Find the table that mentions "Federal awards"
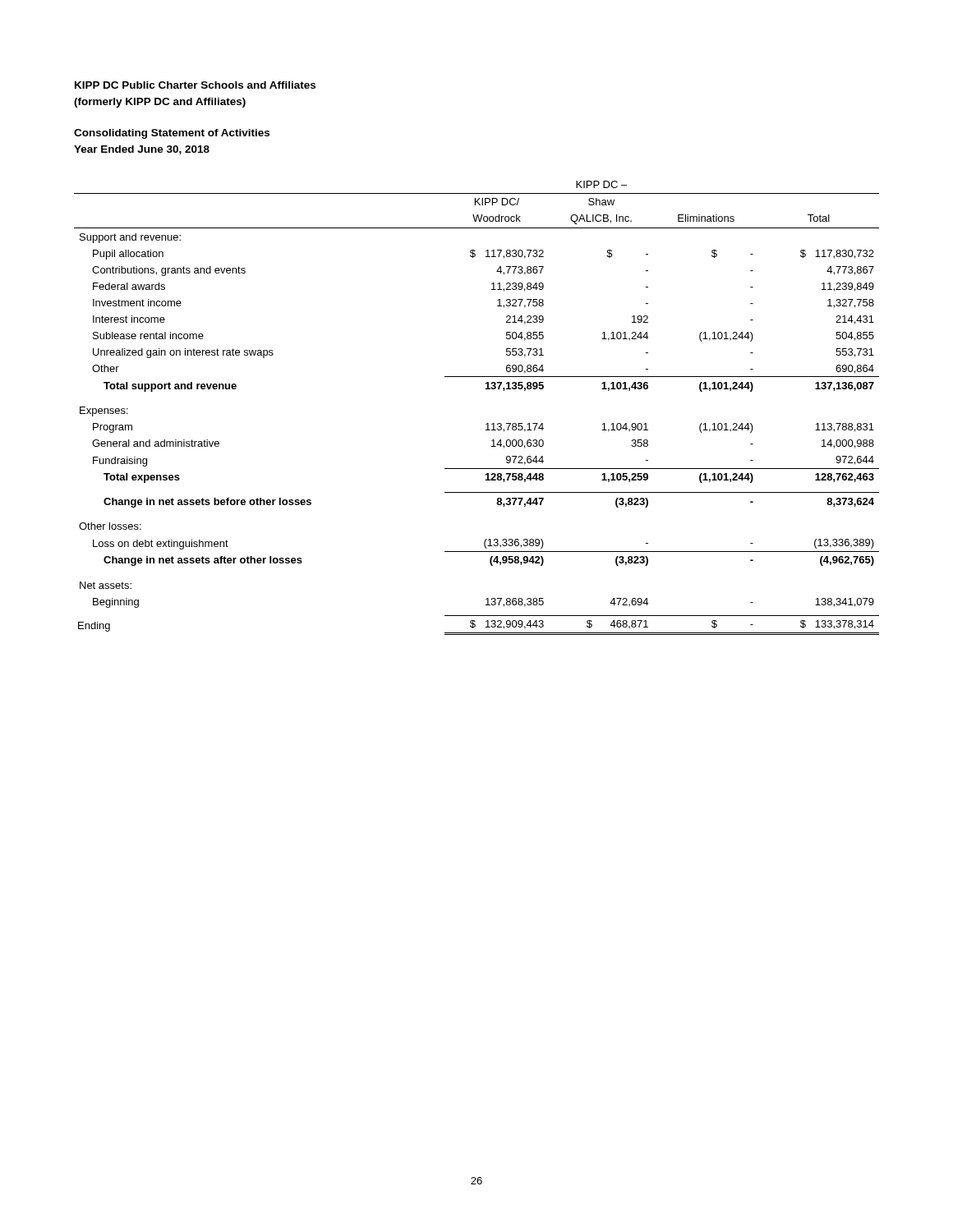Screen dimensions: 1232x953 [476, 405]
